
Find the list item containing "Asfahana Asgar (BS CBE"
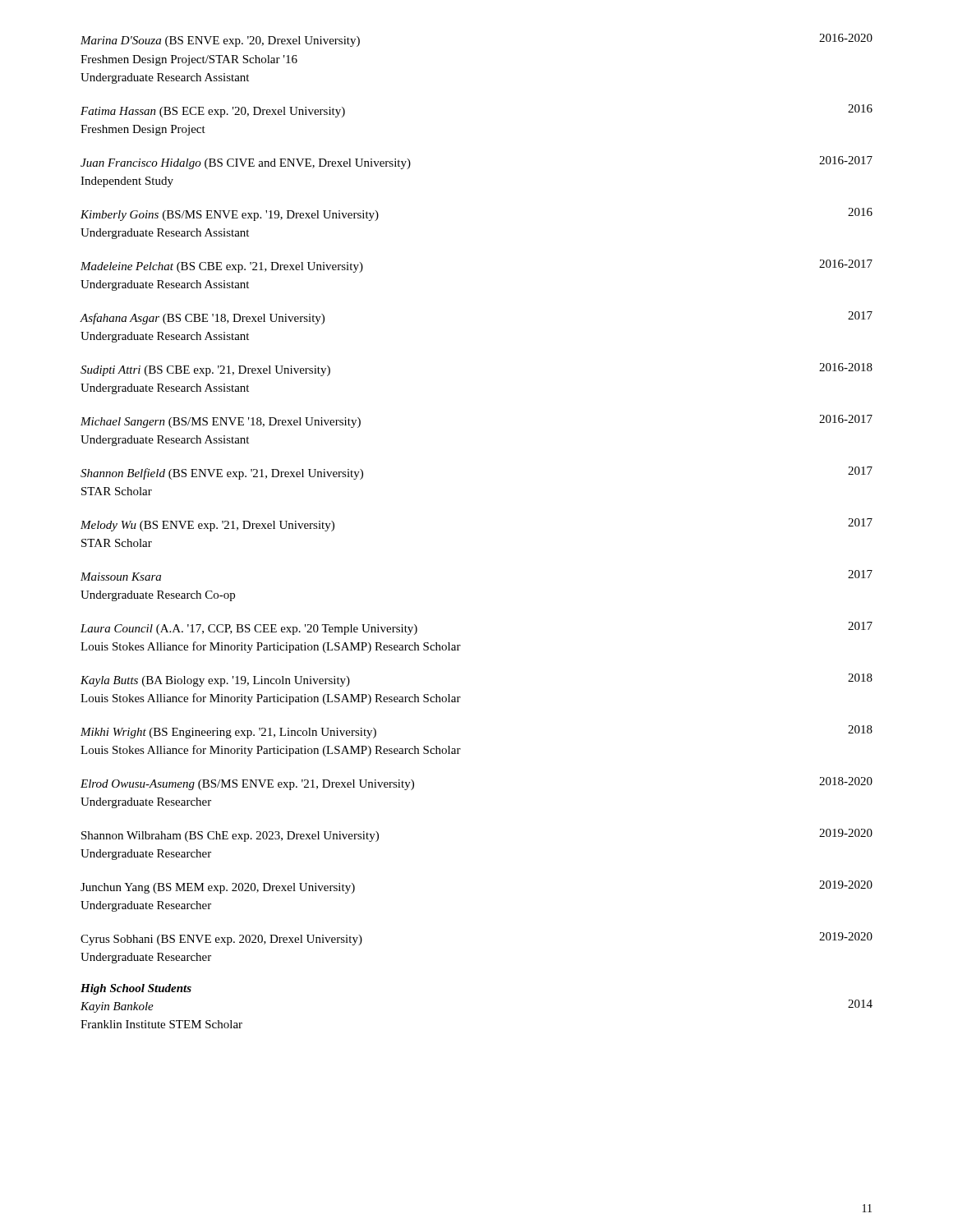(x=204, y=318)
